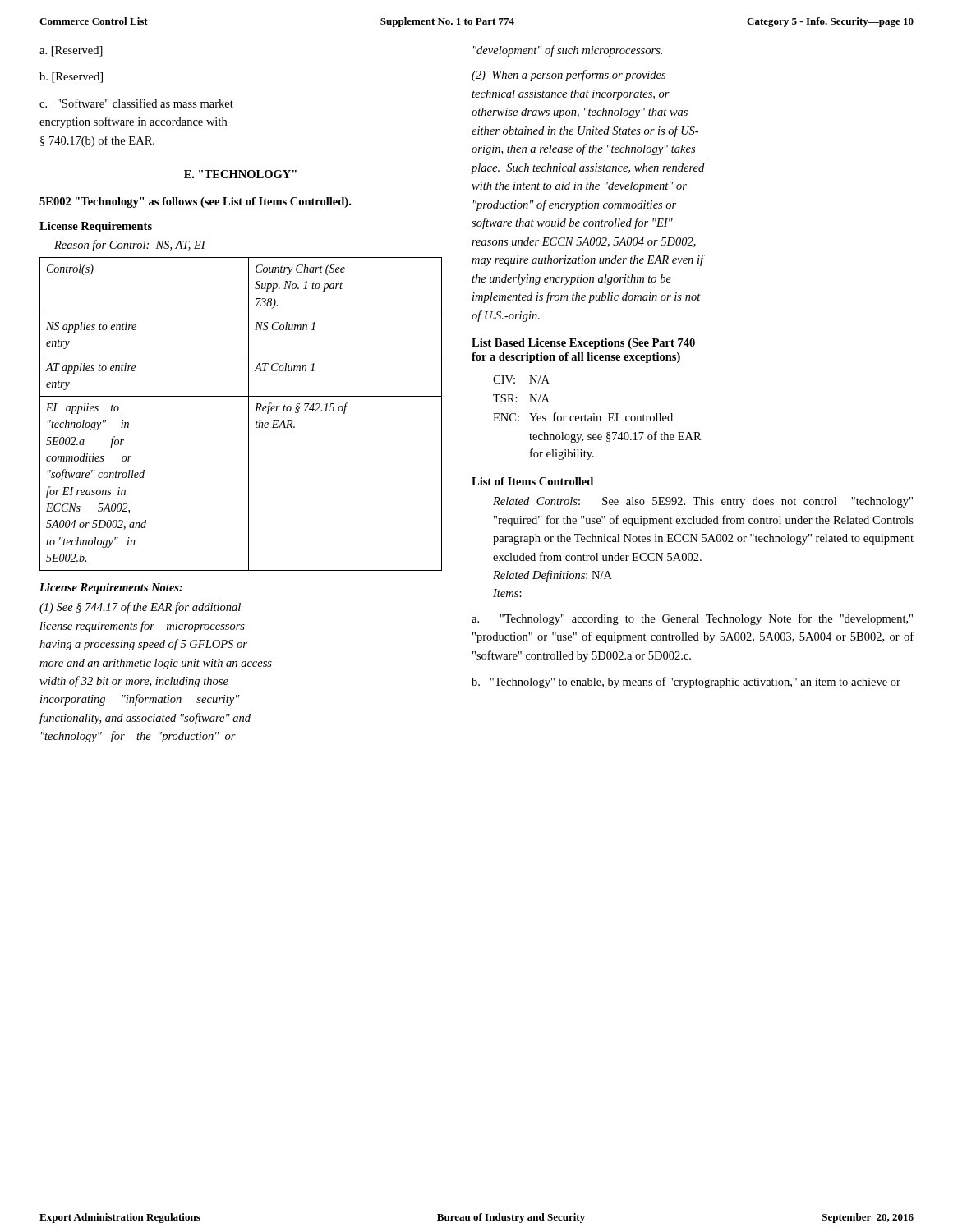Screen dimensions: 1232x953
Task: Click on the list item that reads "a. [Reserved]"
Action: [71, 50]
